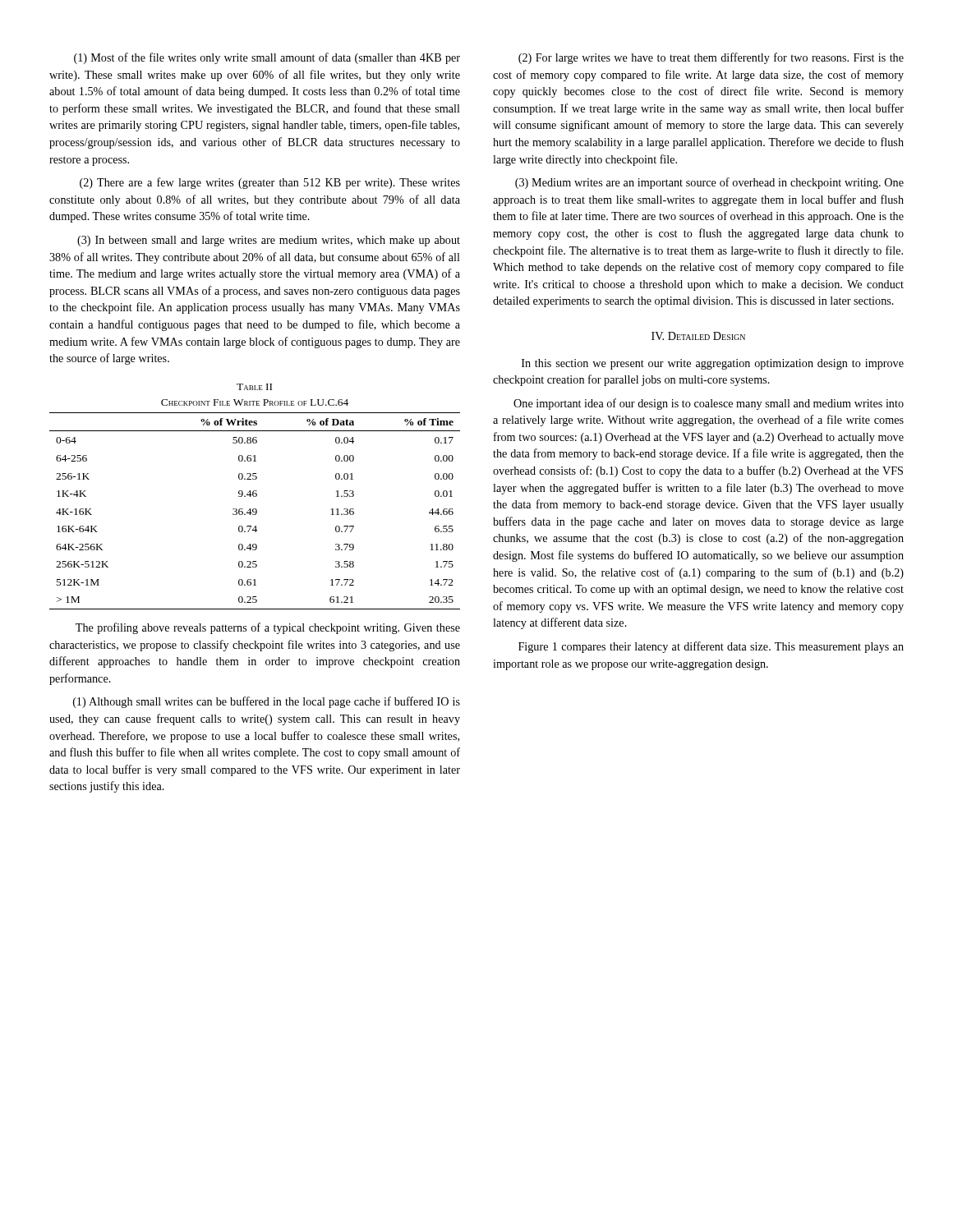The width and height of the screenshot is (953, 1232).
Task: Click on the text starting "The profiling above reveals patterns of a typical"
Action: 255,653
